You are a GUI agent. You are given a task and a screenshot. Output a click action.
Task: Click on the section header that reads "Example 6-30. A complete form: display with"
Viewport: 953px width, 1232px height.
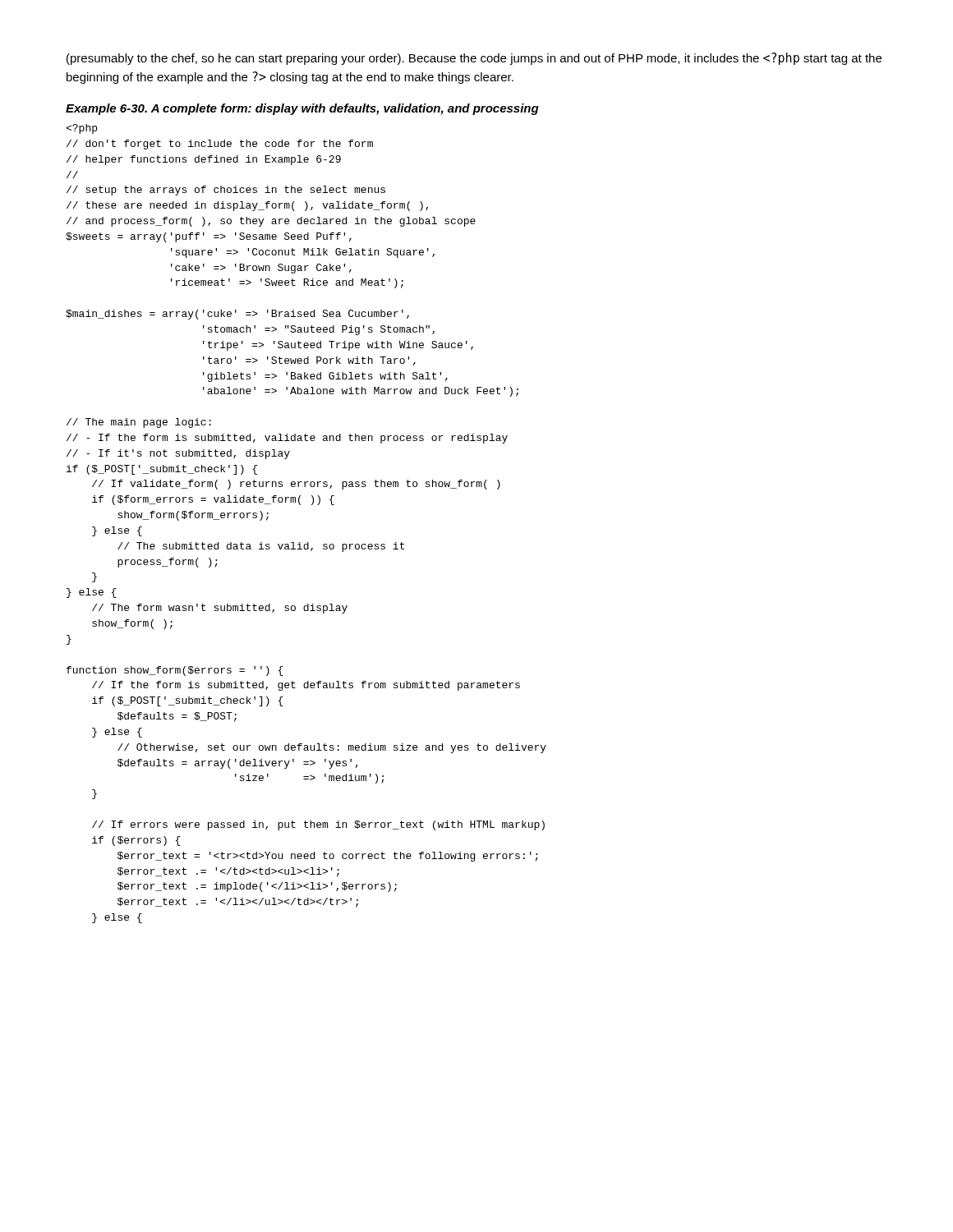302,108
